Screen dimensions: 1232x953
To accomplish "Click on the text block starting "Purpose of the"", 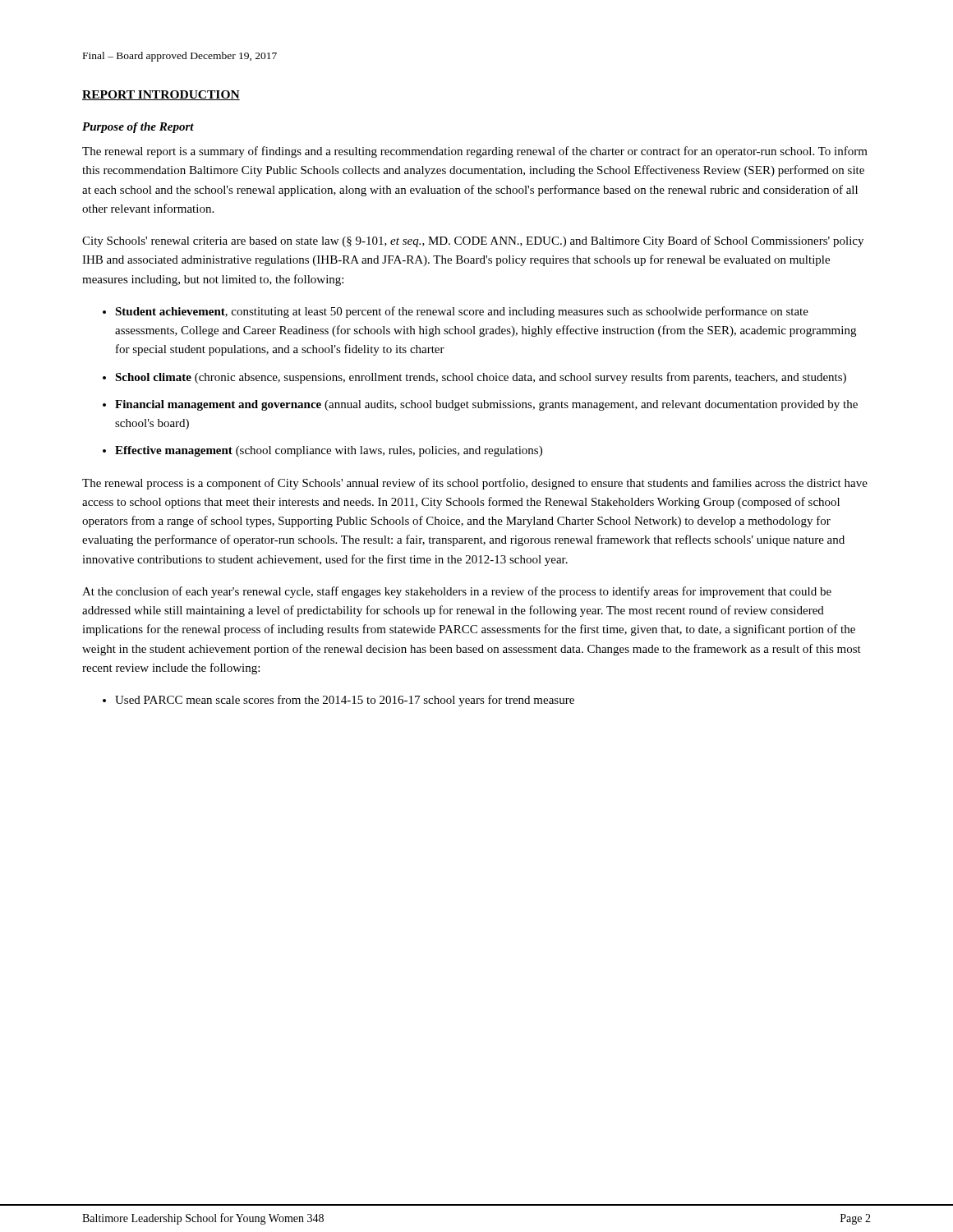I will [x=138, y=126].
